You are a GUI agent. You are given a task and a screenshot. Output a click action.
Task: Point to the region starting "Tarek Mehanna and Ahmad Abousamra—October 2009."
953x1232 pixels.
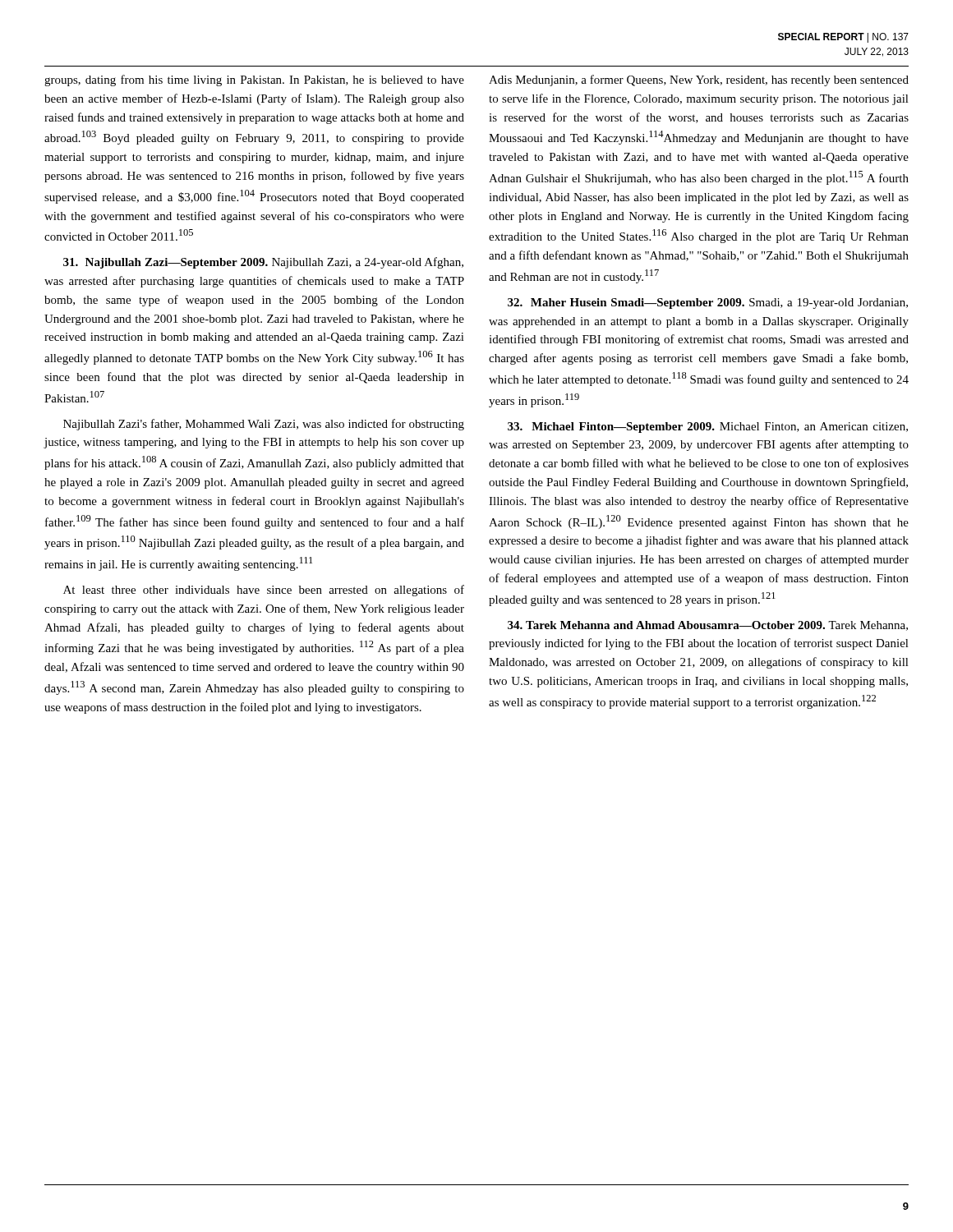[x=699, y=664]
